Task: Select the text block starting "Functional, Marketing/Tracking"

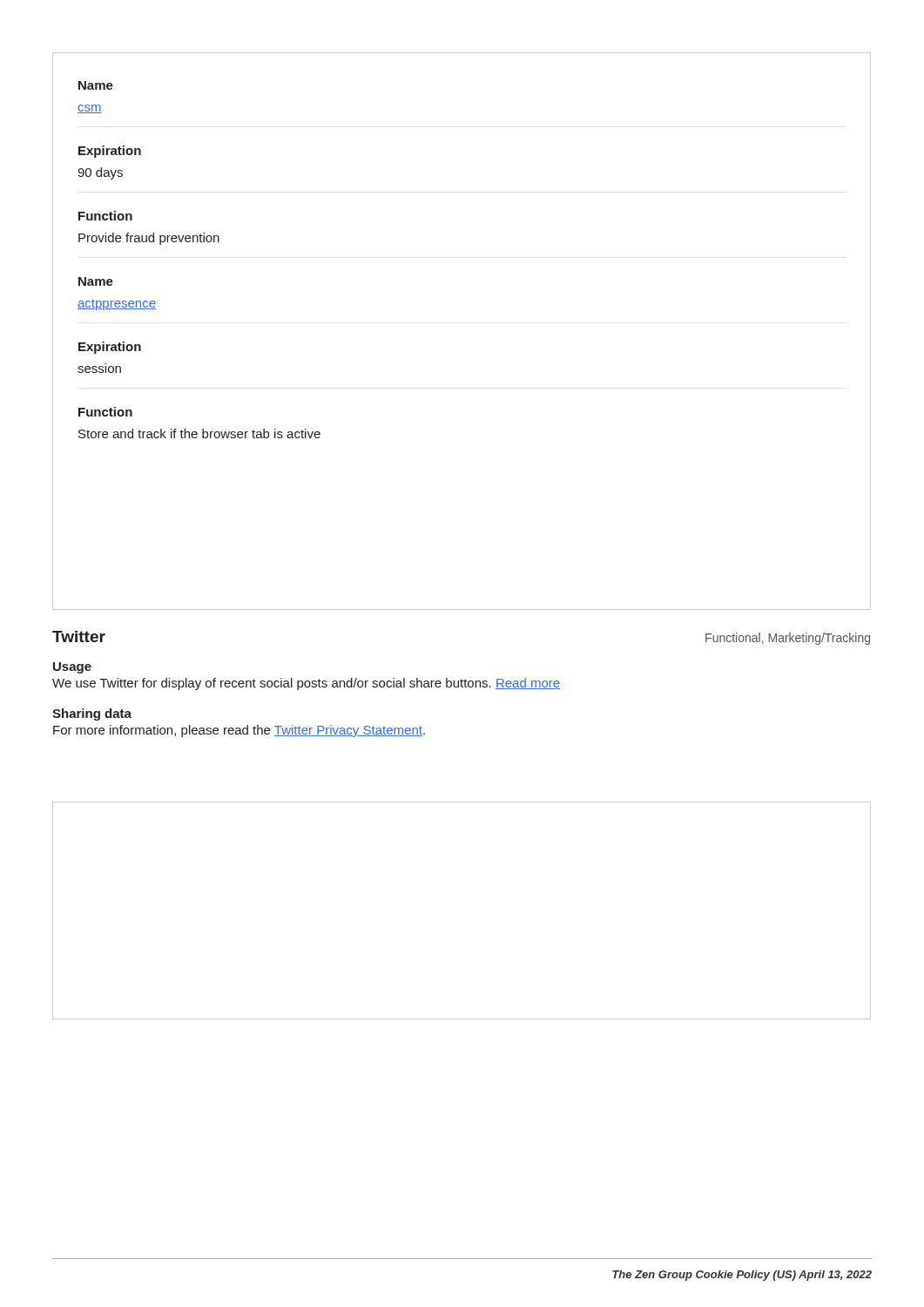Action: coord(788,638)
